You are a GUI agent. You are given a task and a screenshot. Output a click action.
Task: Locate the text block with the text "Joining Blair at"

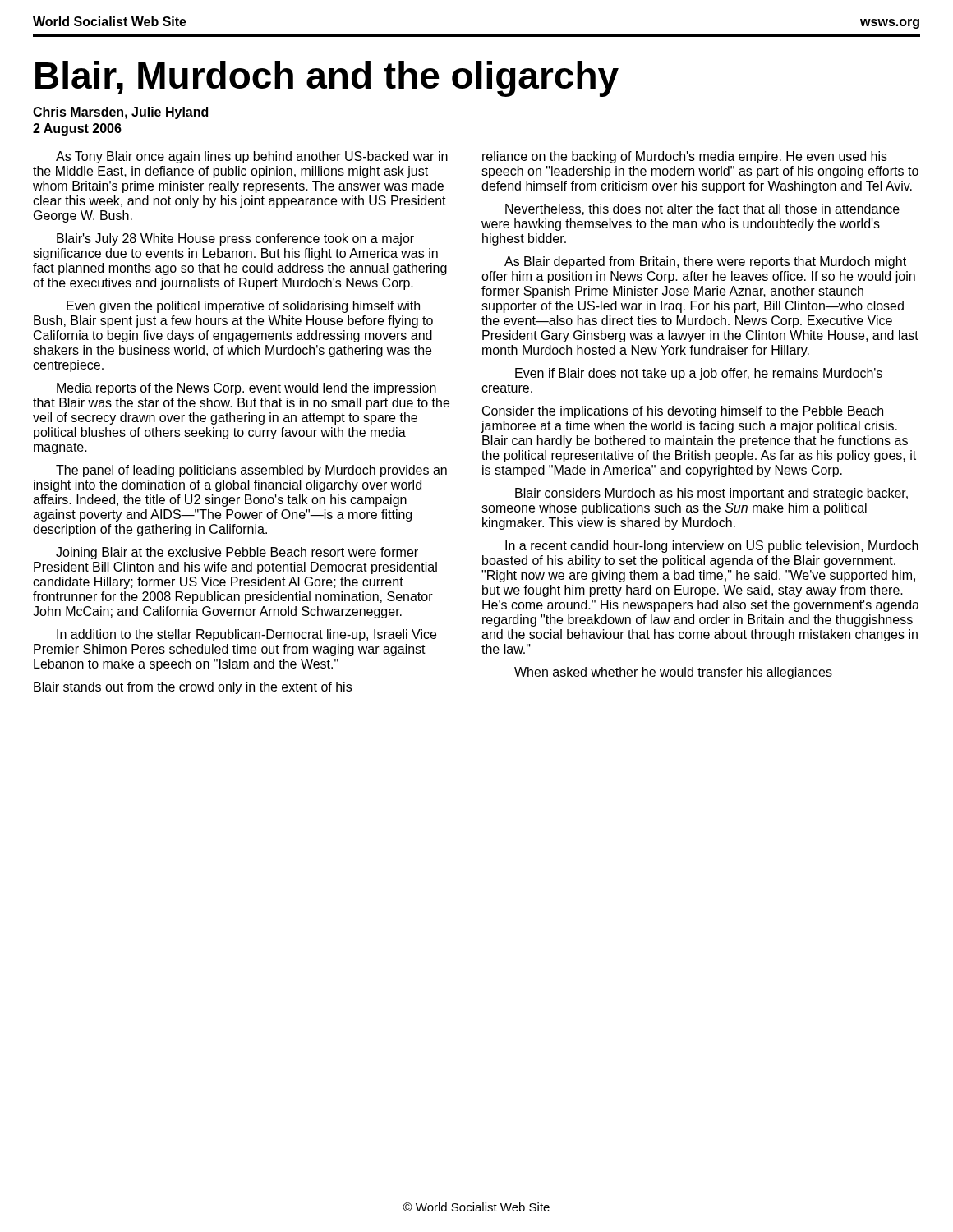point(235,582)
